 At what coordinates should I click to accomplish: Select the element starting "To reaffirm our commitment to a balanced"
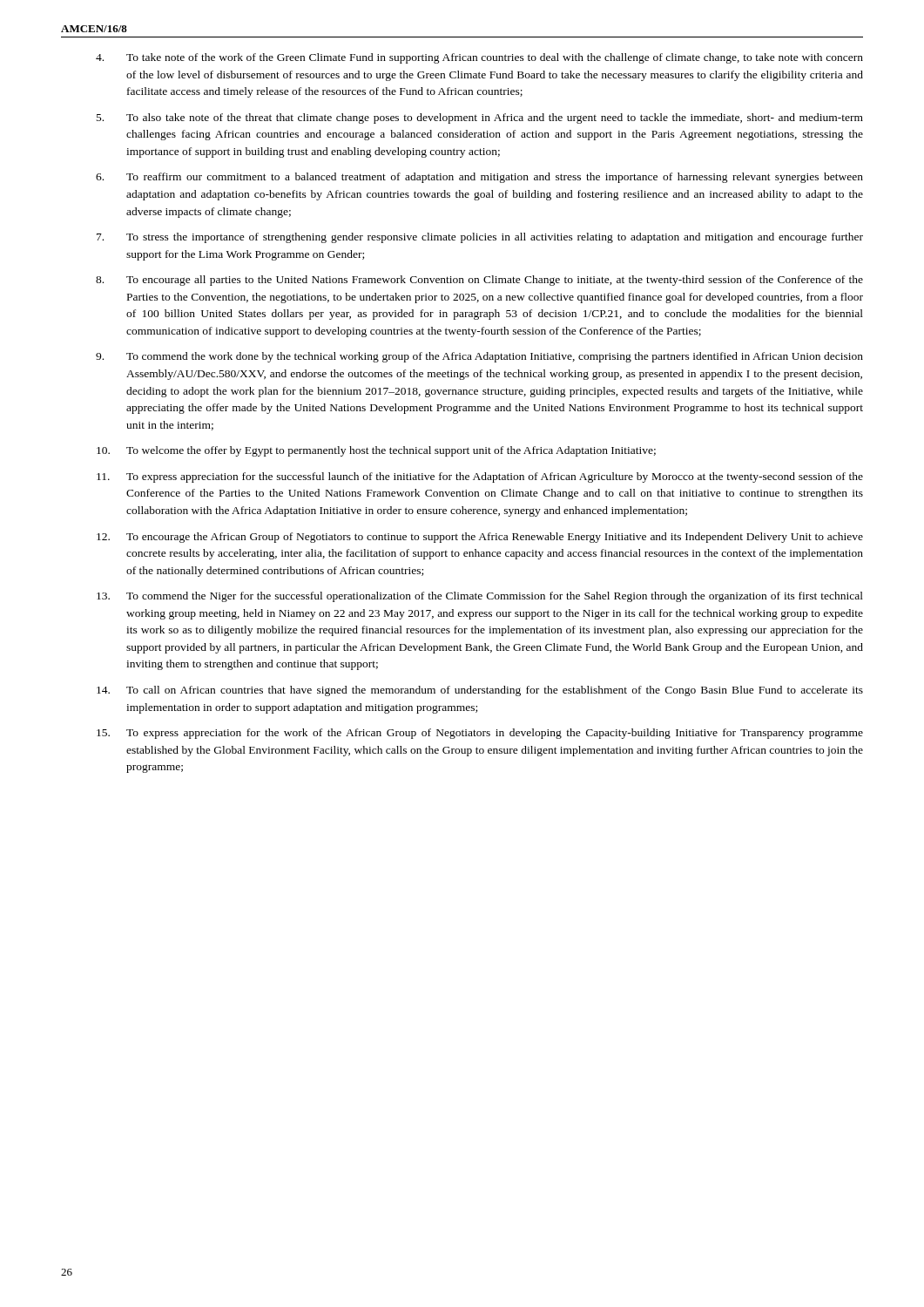[462, 194]
